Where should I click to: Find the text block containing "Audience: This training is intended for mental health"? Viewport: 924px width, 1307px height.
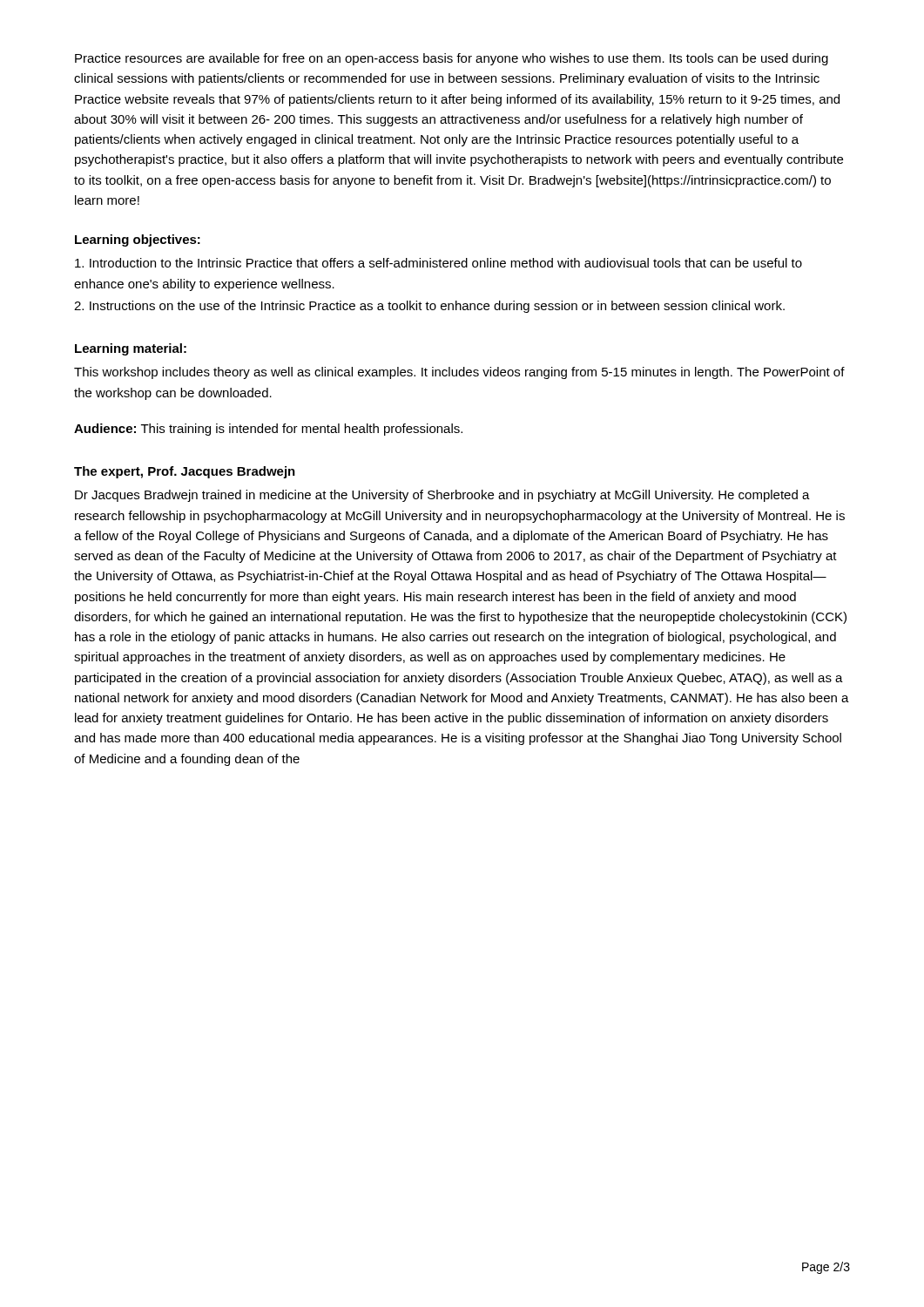(269, 428)
